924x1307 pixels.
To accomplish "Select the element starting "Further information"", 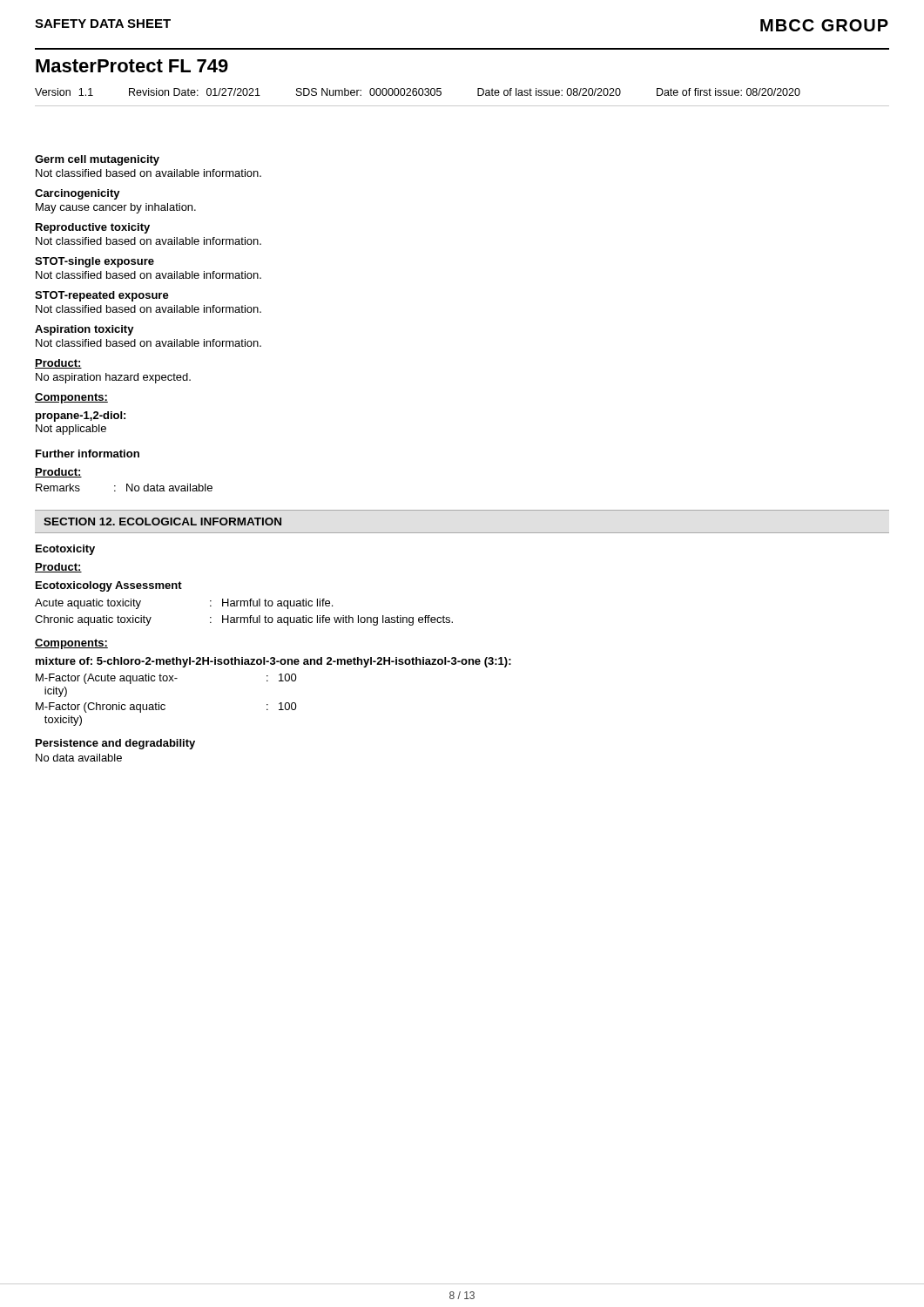I will point(87,454).
